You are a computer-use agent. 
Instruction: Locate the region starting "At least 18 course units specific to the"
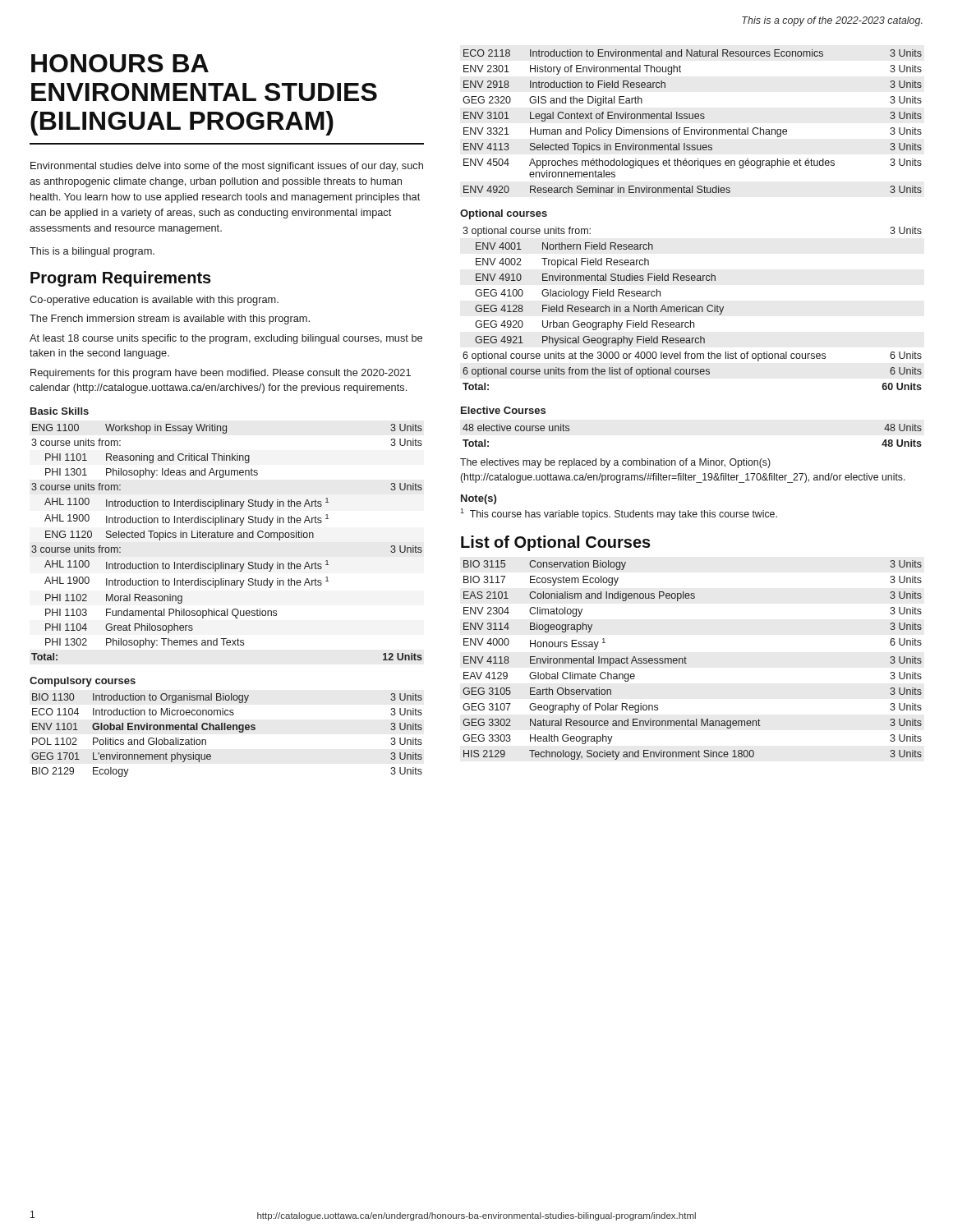coord(226,346)
